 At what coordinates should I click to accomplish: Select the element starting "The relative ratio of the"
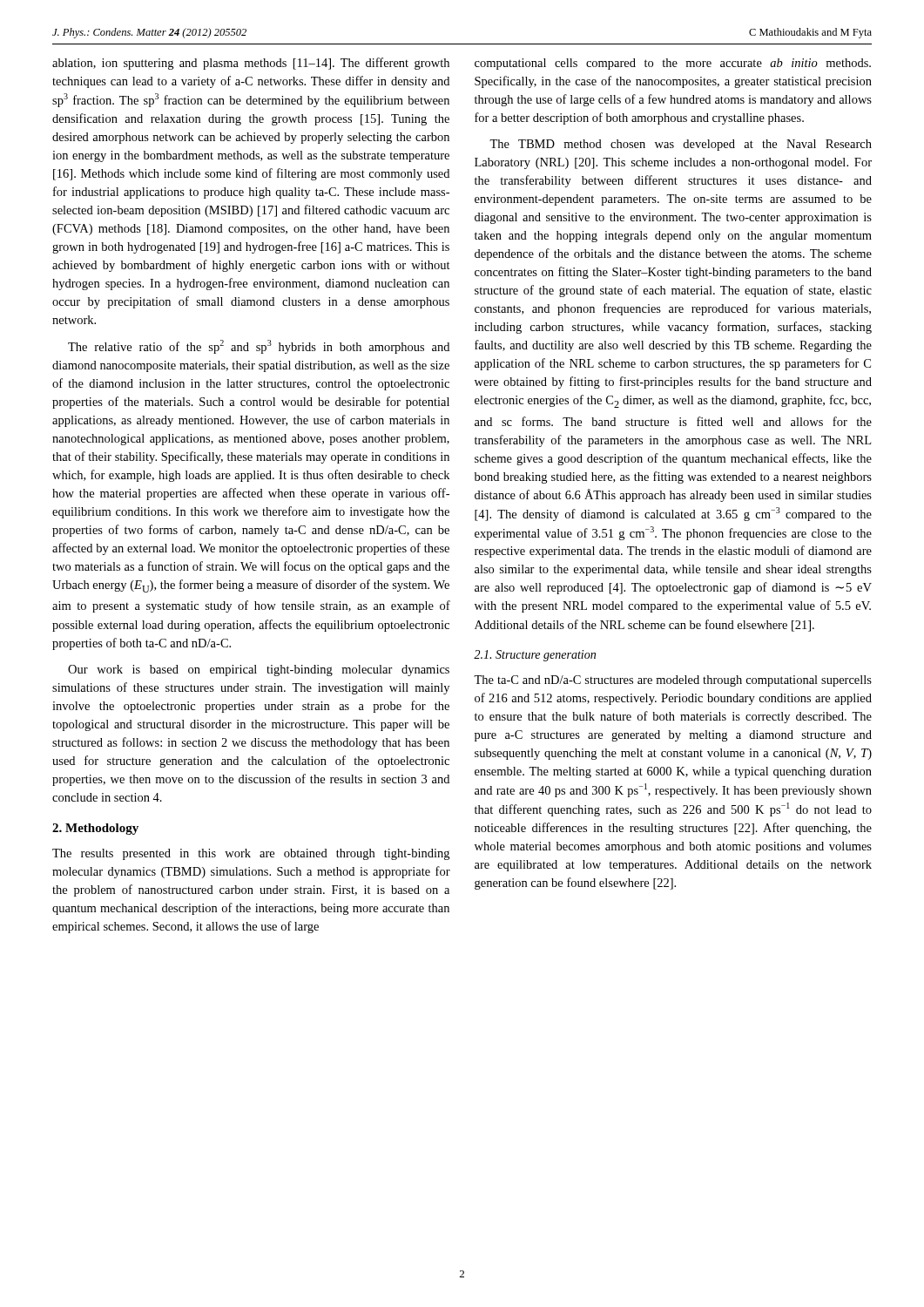click(251, 495)
